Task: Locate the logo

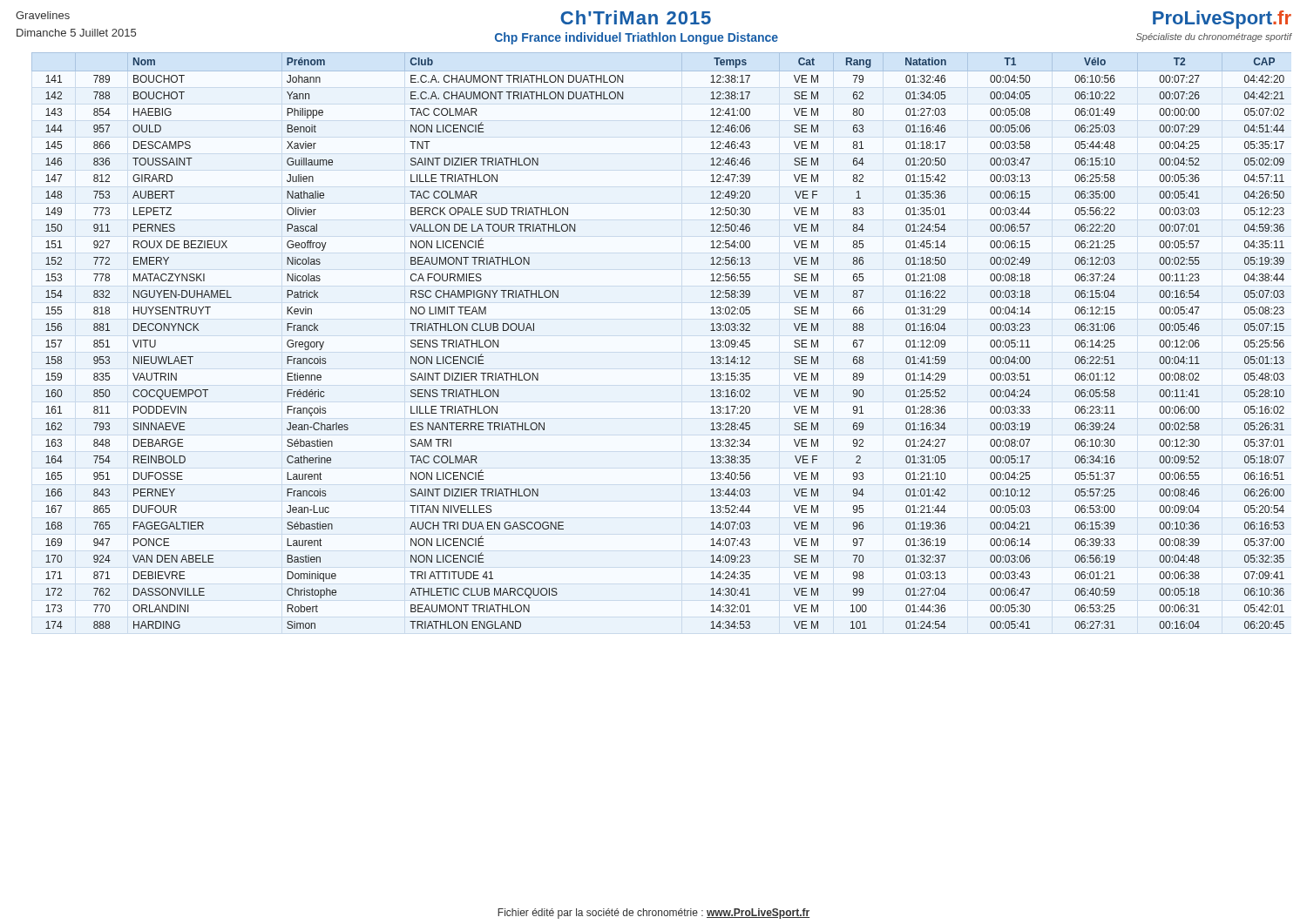Action: [x=1214, y=25]
